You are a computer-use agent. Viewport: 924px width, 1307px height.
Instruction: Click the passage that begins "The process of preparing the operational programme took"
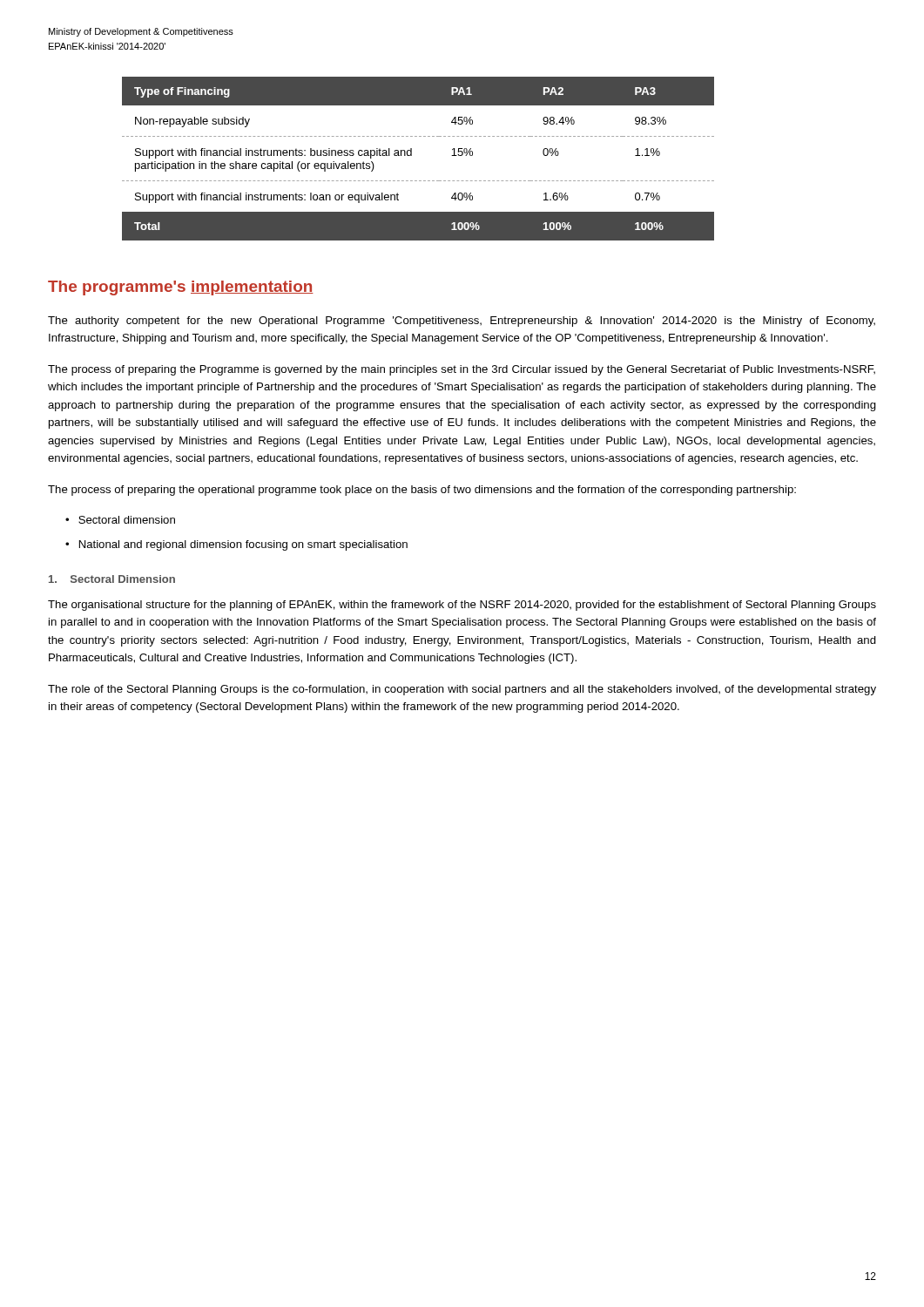coord(422,489)
